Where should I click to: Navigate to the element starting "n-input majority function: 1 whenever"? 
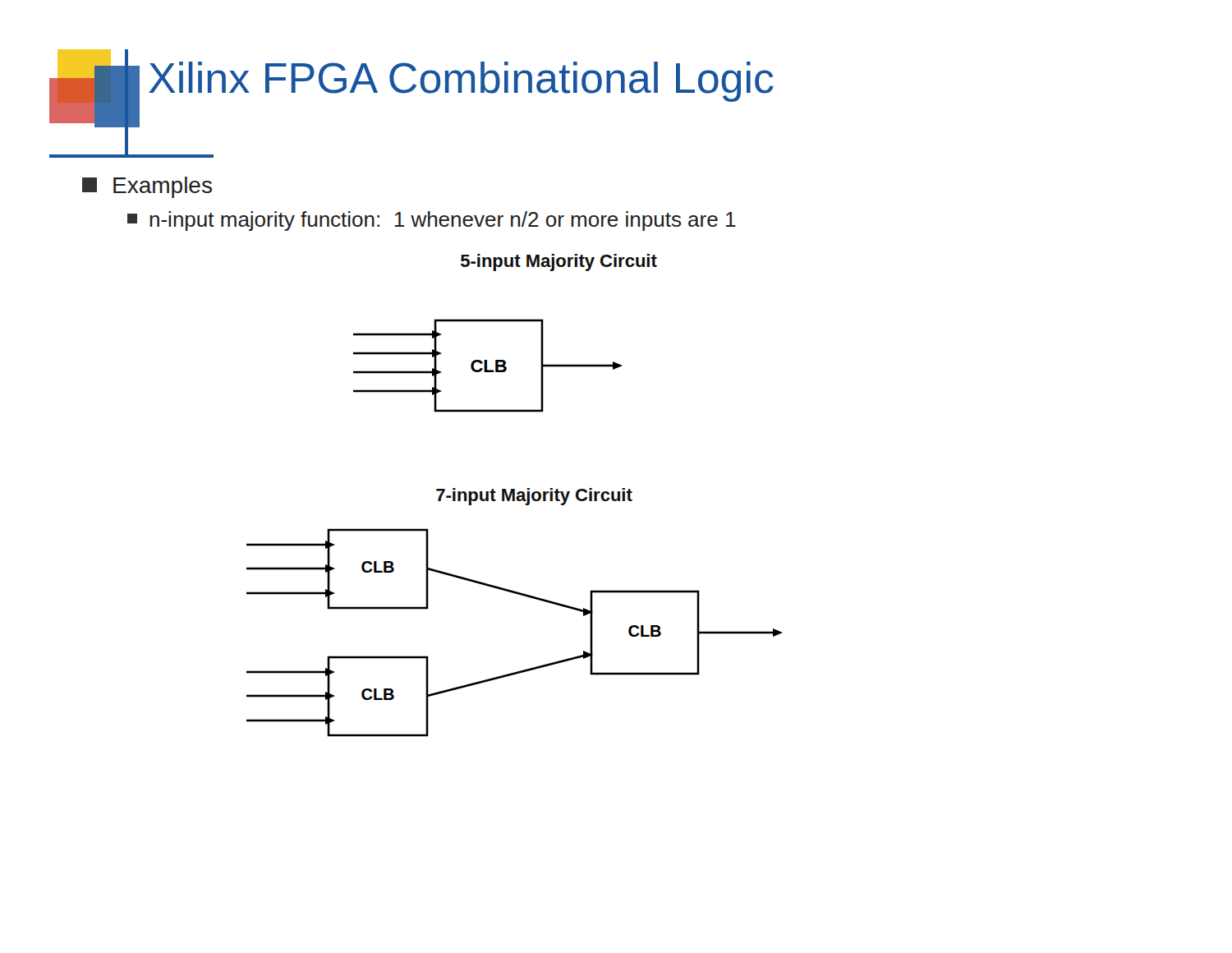(x=432, y=220)
